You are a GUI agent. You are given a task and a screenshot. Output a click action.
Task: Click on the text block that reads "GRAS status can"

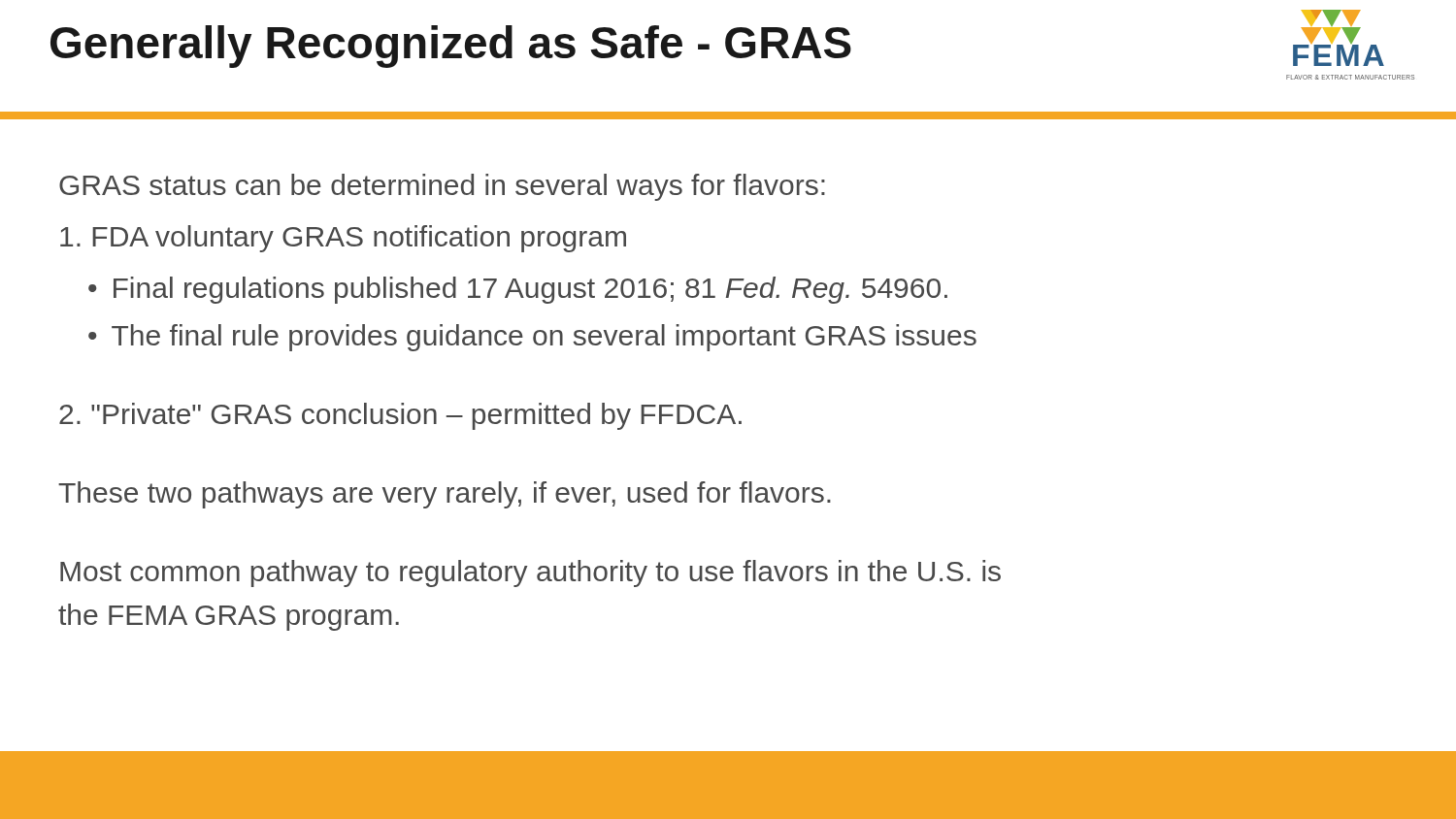[443, 185]
